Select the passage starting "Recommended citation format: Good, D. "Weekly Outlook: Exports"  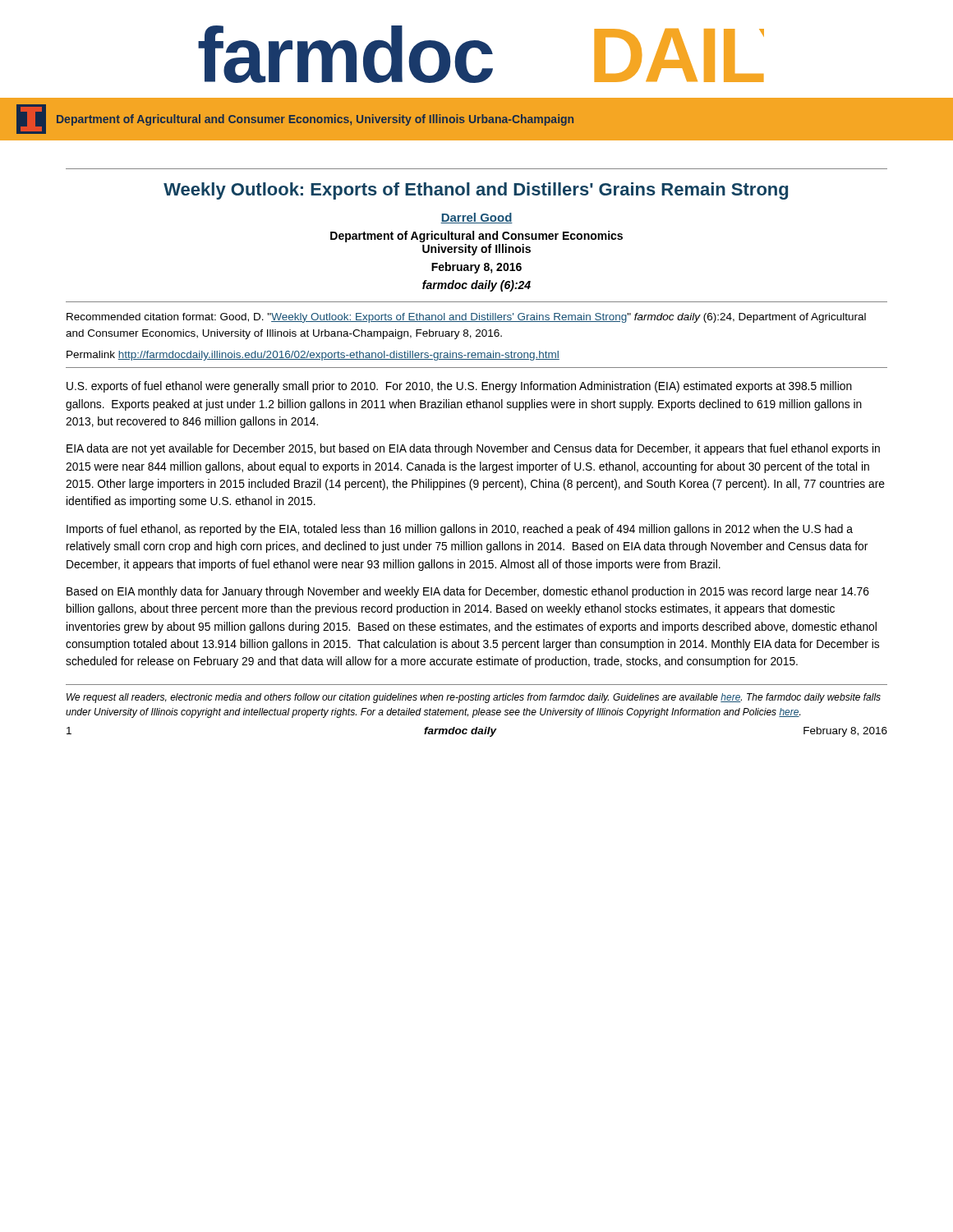click(x=466, y=325)
